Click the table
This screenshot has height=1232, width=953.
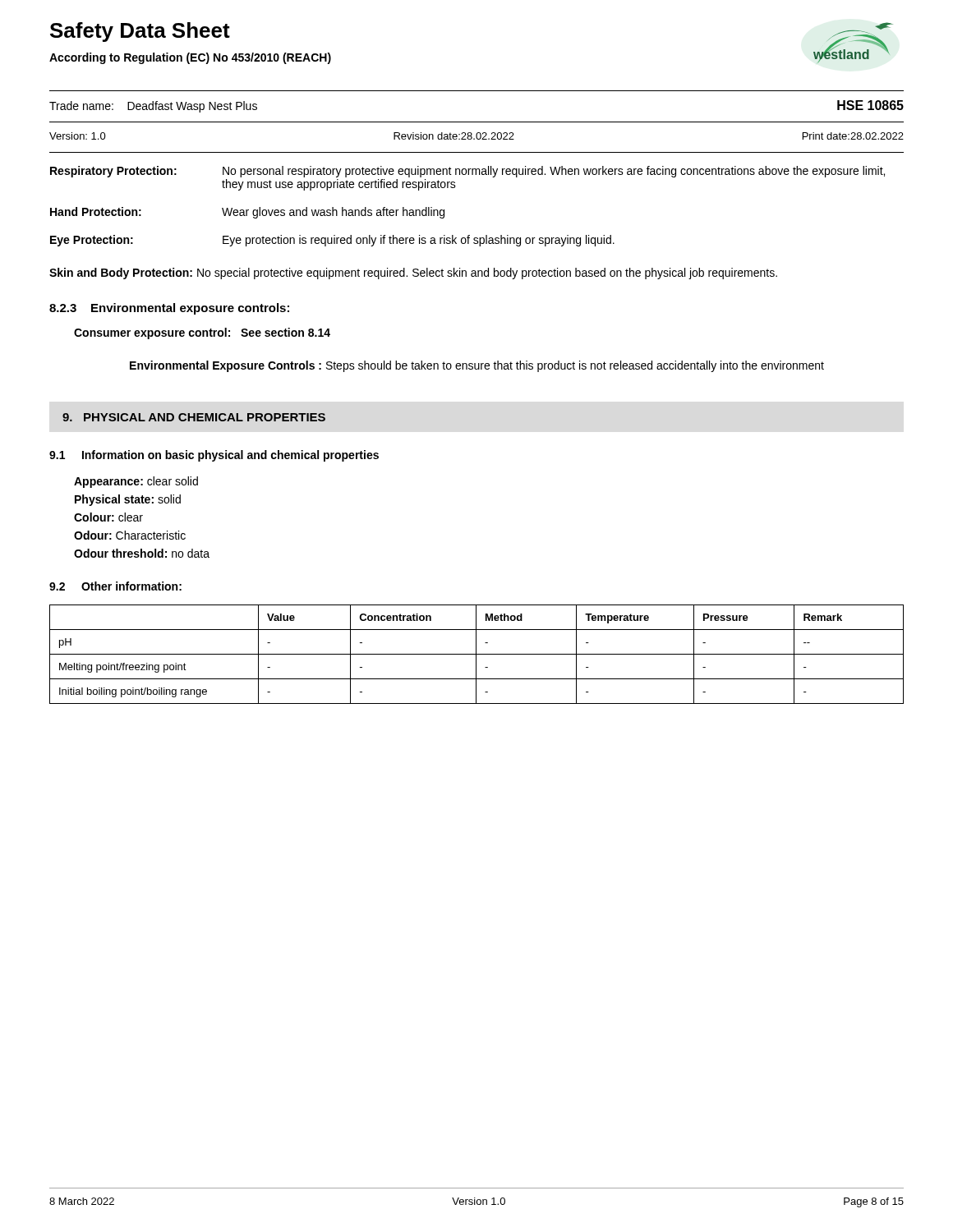tap(476, 654)
